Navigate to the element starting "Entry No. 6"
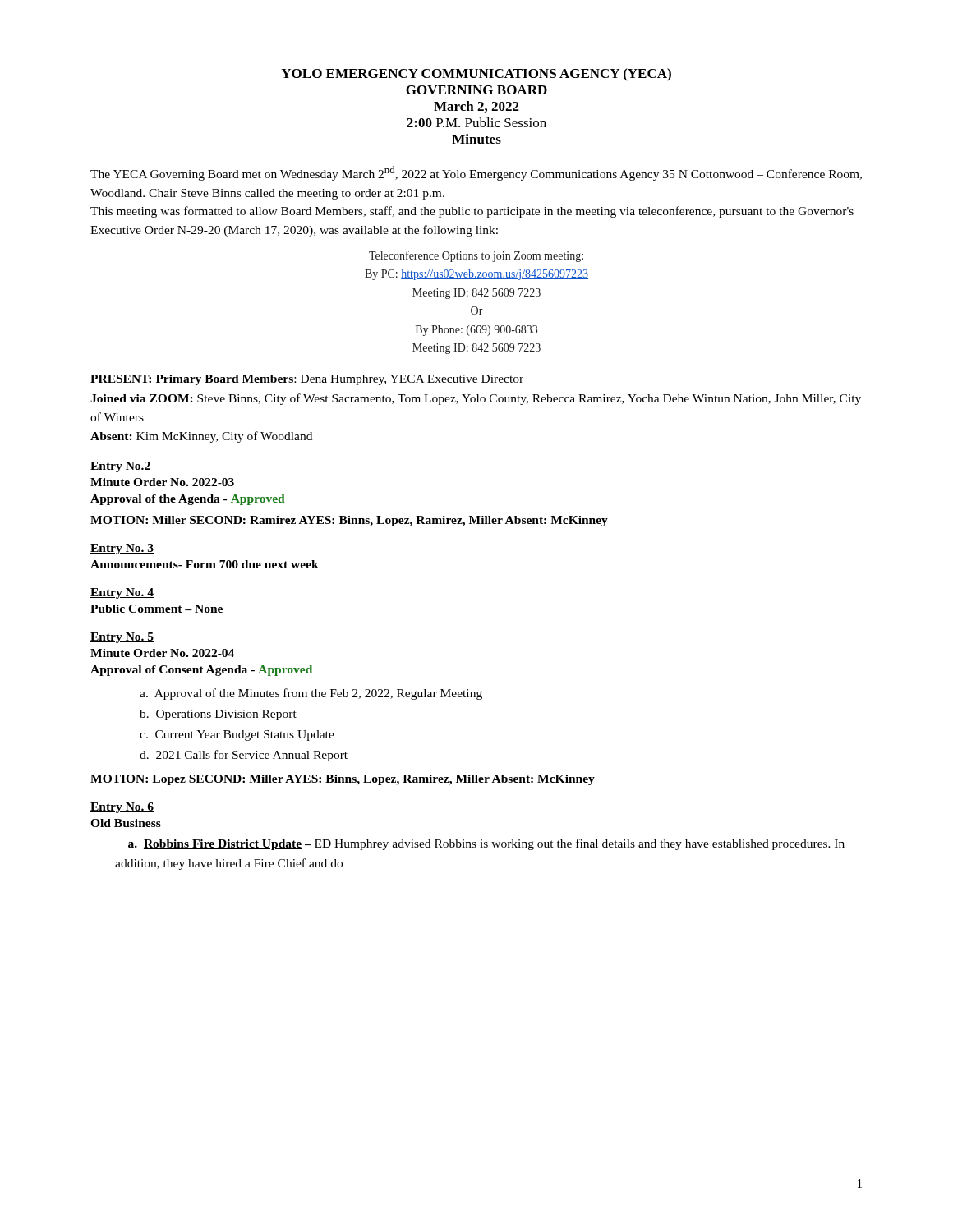This screenshot has height=1232, width=953. click(122, 807)
